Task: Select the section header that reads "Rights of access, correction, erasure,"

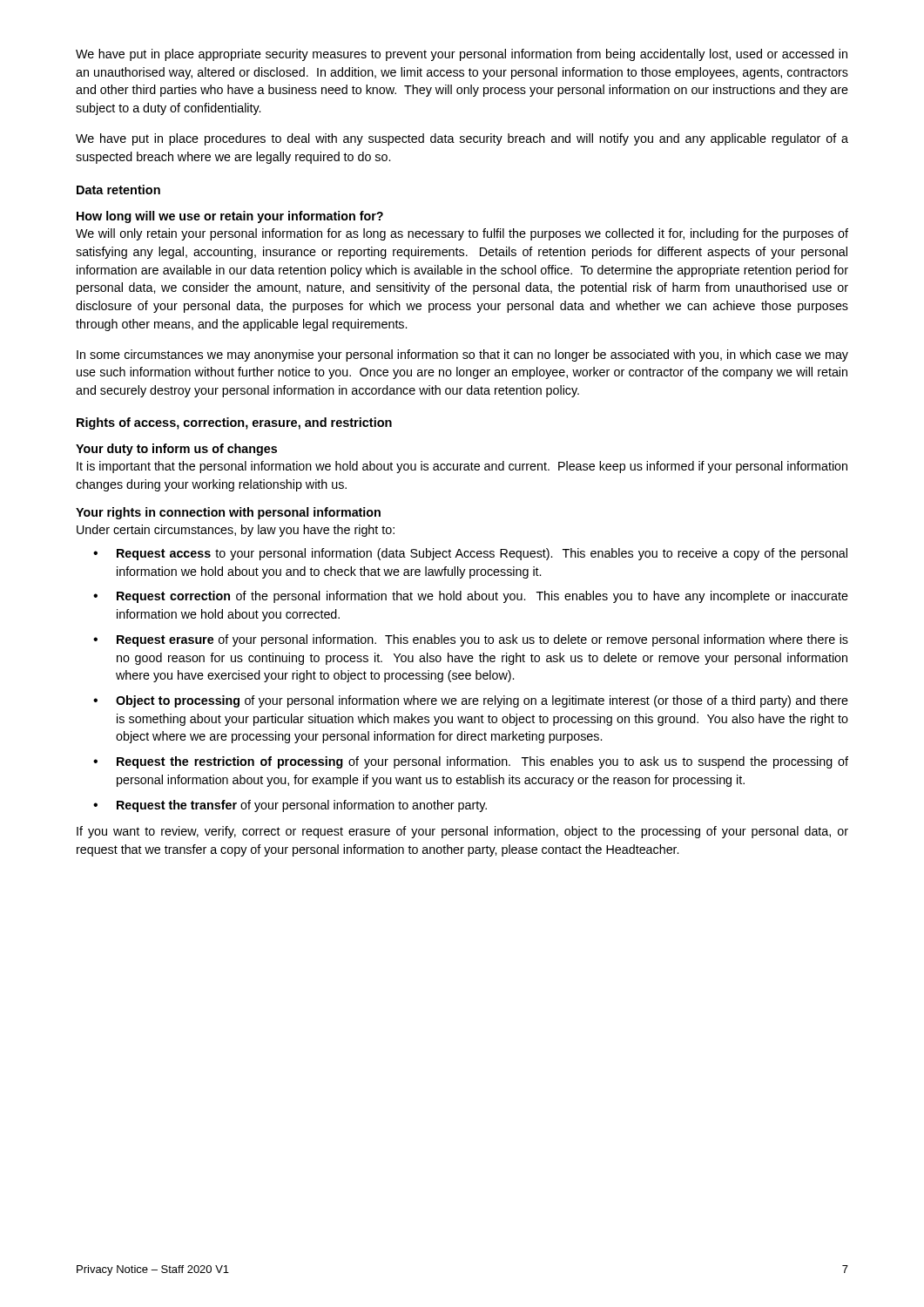Action: tap(234, 422)
